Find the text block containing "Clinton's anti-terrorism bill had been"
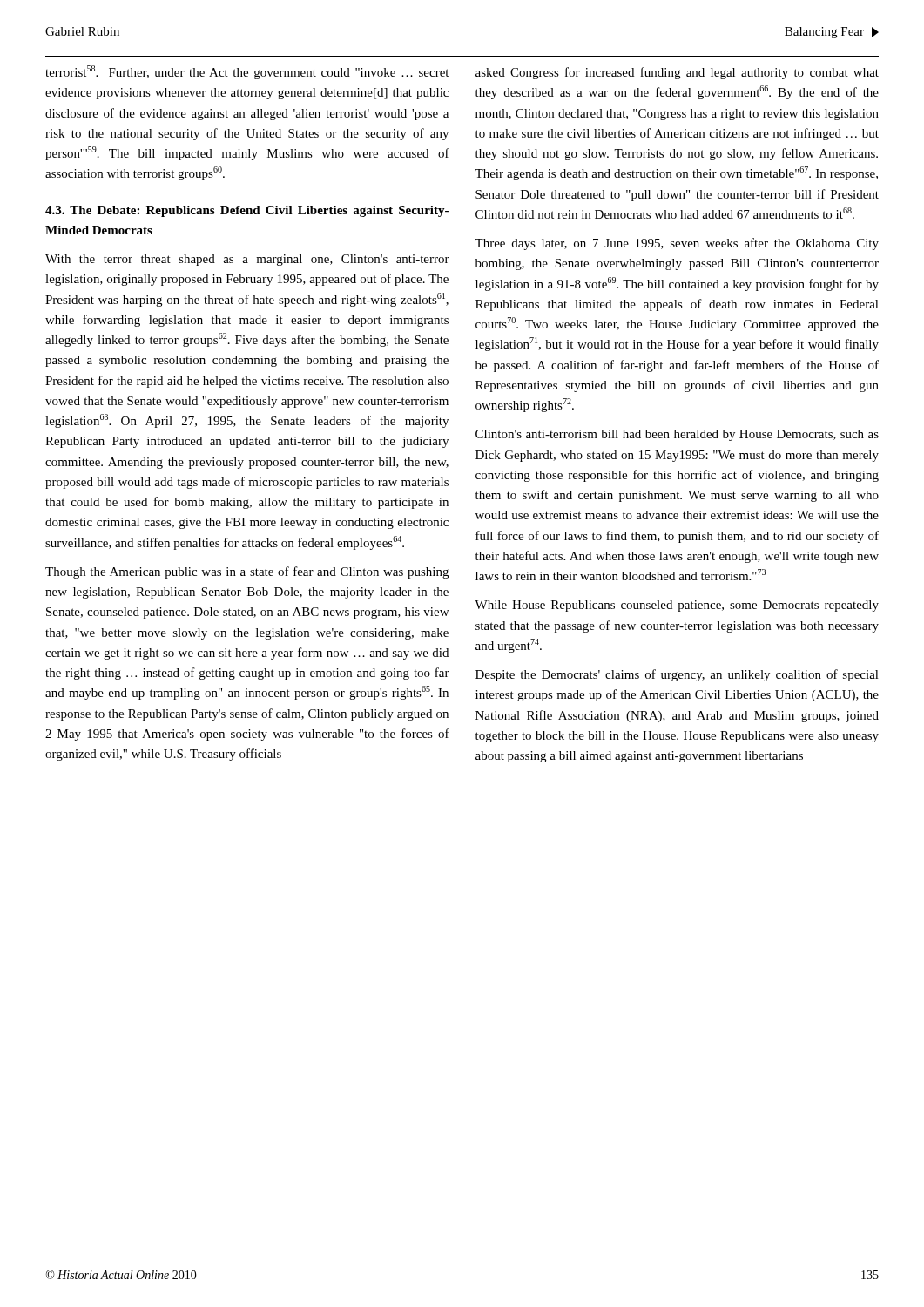 click(x=677, y=506)
